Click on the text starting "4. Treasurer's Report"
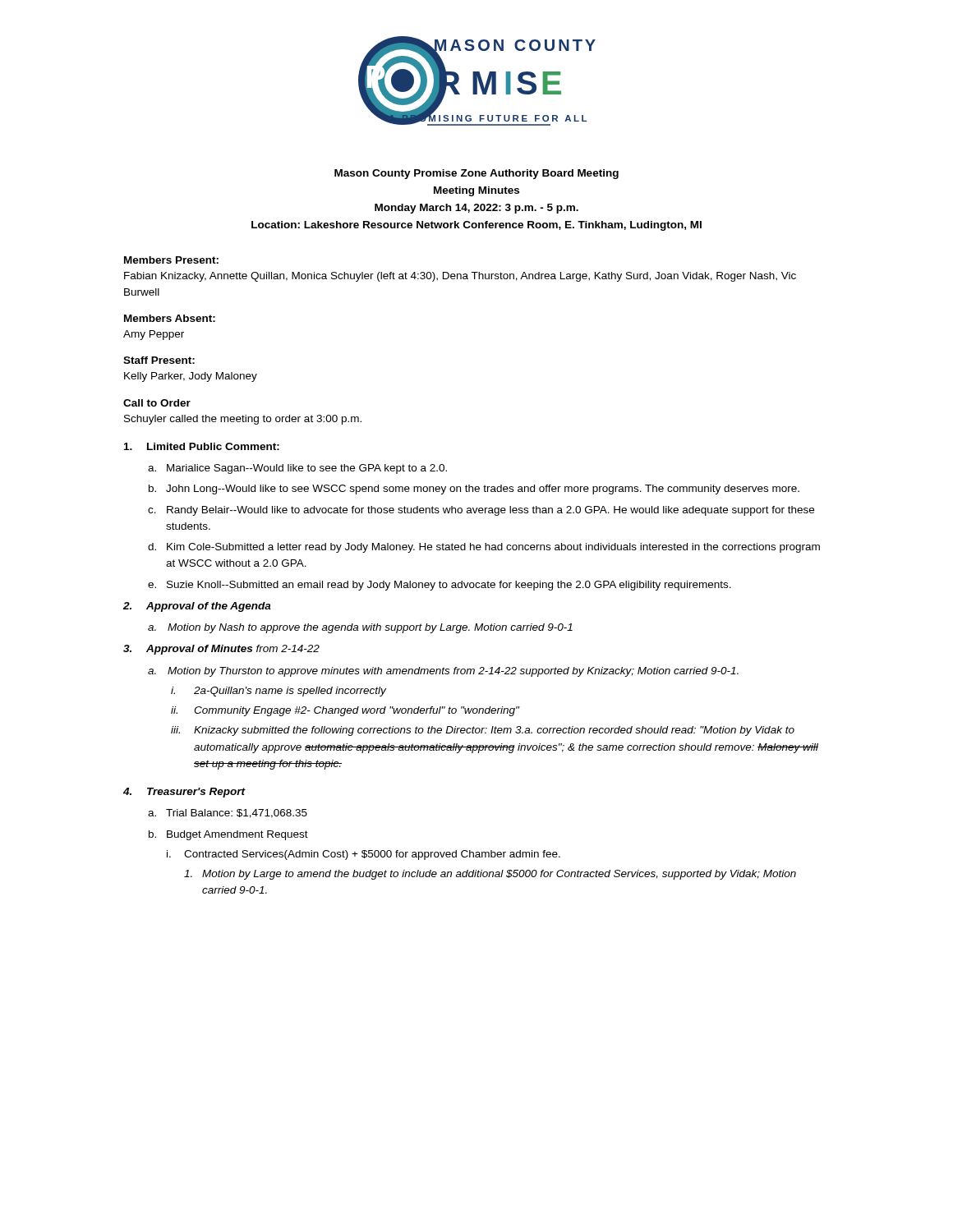Viewport: 953px width, 1232px height. click(x=184, y=792)
